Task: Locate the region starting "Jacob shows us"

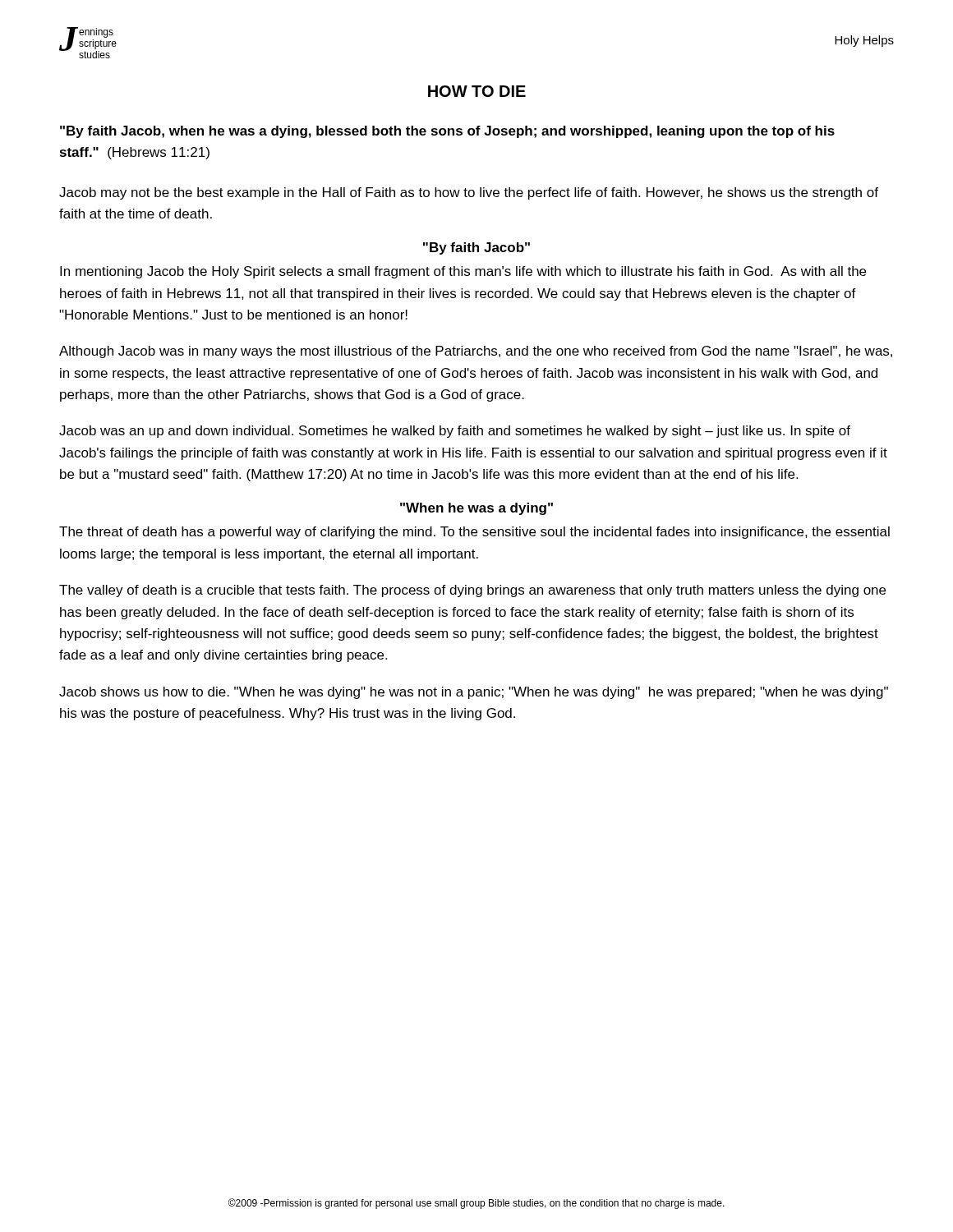Action: (476, 702)
